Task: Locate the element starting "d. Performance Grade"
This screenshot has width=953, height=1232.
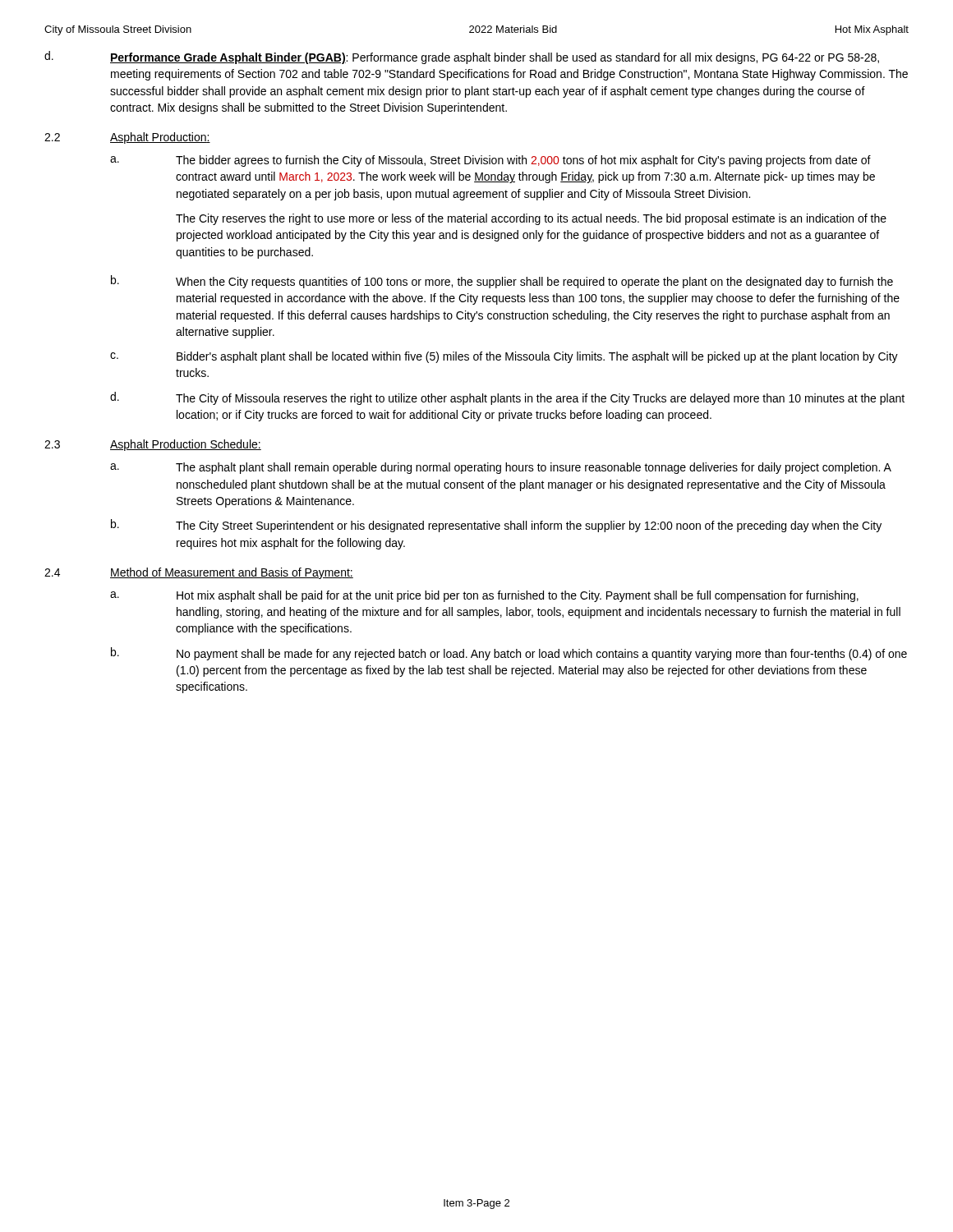Action: tap(476, 83)
